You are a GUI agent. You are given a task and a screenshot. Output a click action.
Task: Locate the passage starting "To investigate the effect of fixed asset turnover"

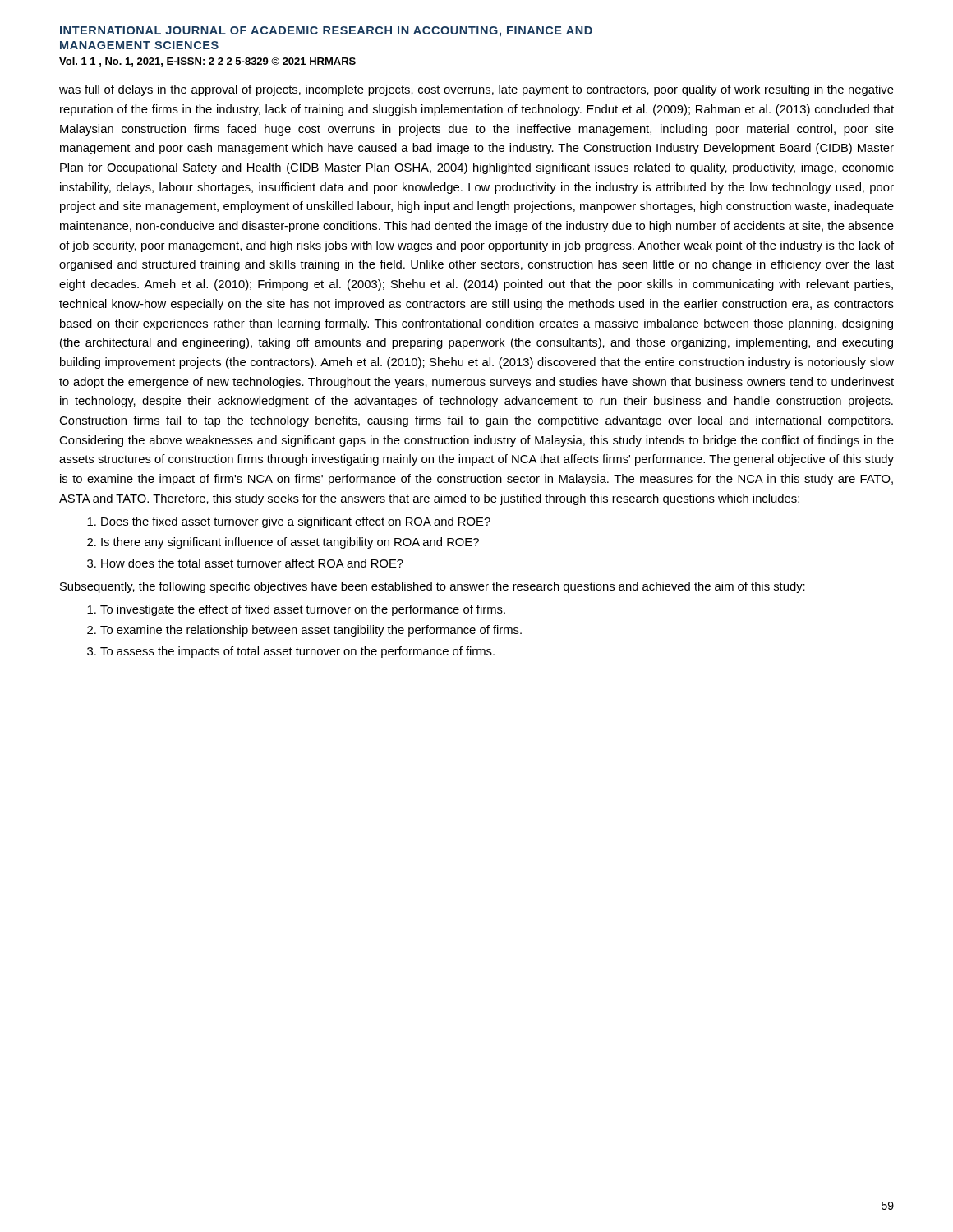click(x=497, y=610)
